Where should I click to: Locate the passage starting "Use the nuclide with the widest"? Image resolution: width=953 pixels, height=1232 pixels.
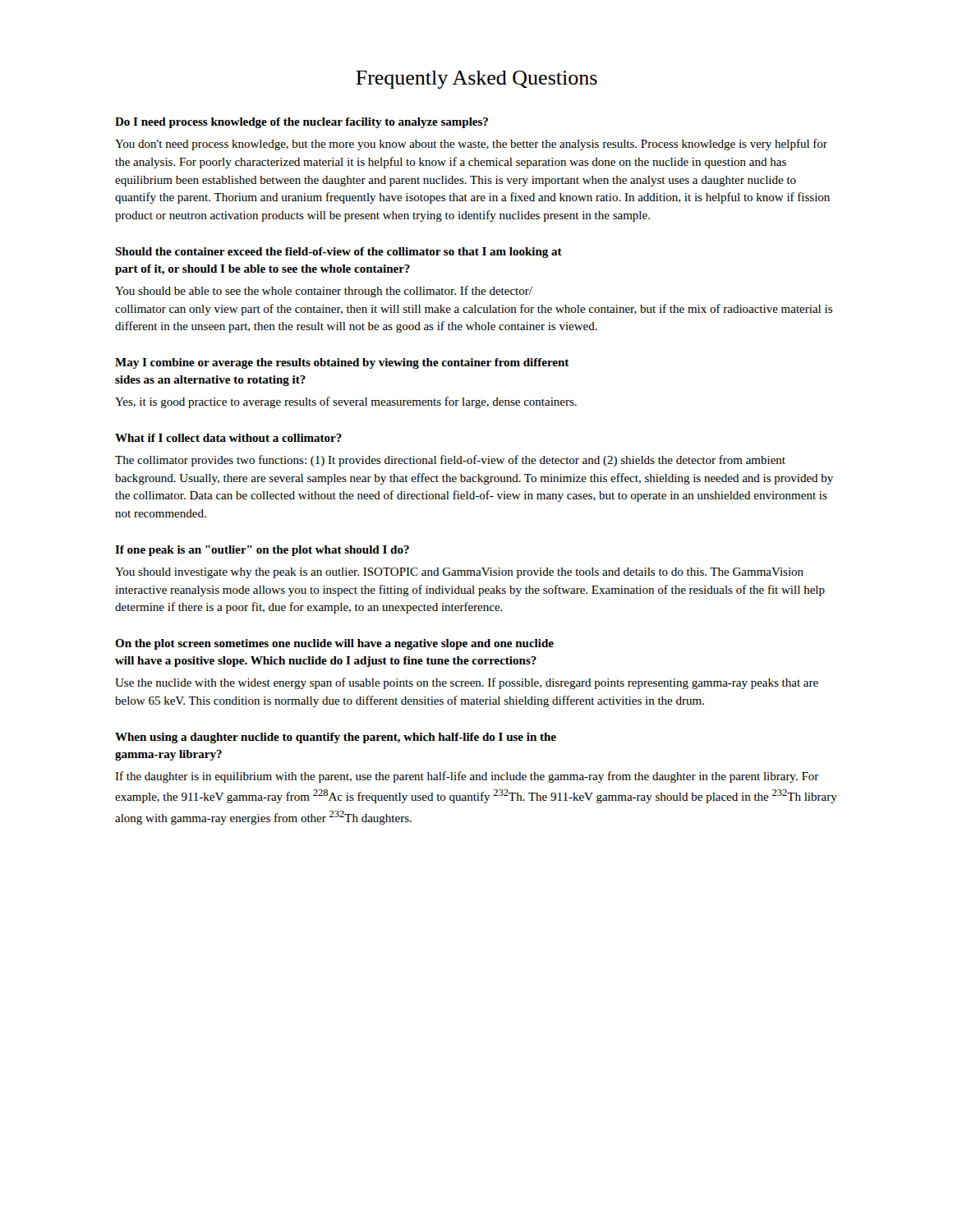[467, 691]
